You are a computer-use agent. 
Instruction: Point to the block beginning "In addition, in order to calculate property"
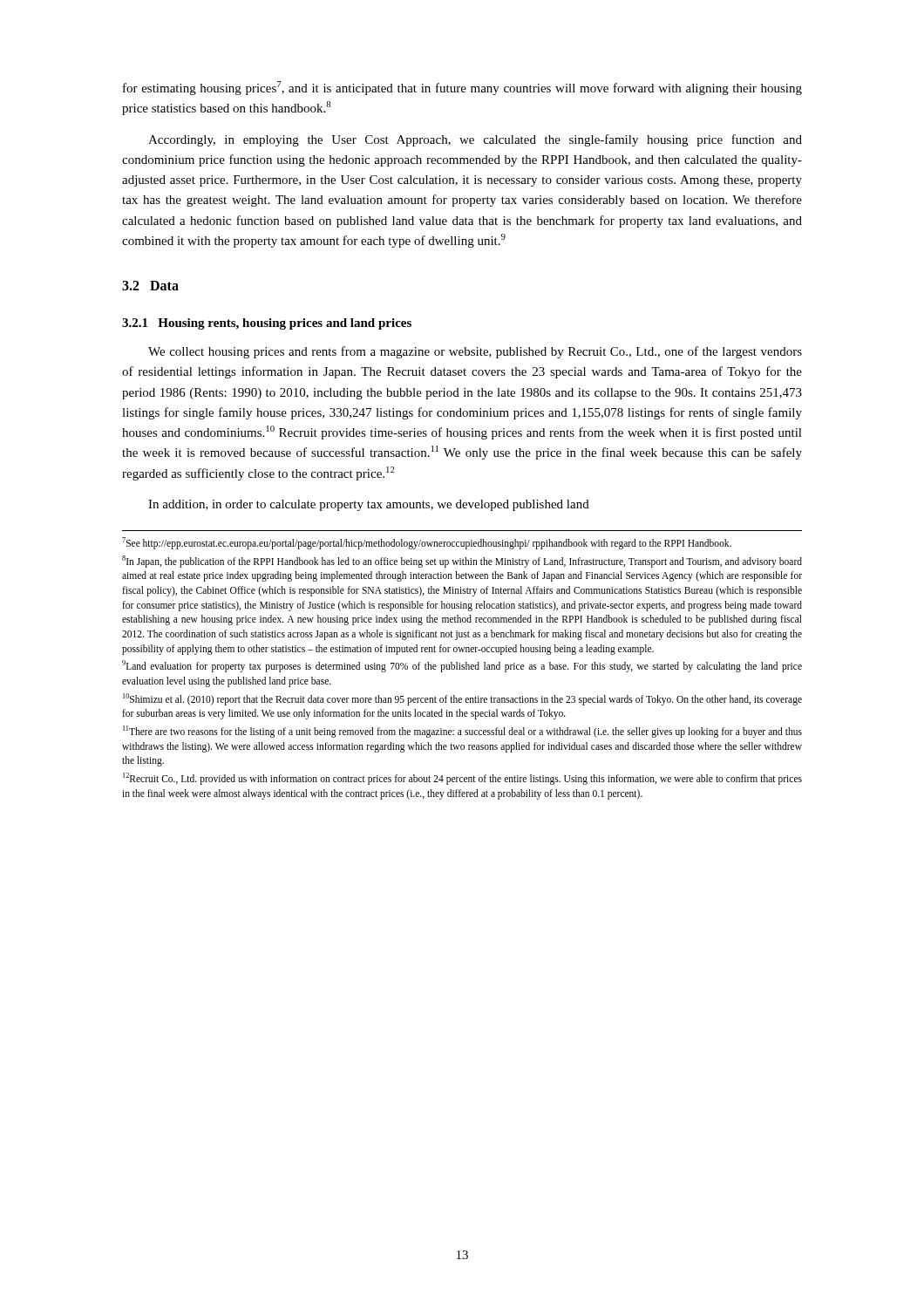pos(462,504)
